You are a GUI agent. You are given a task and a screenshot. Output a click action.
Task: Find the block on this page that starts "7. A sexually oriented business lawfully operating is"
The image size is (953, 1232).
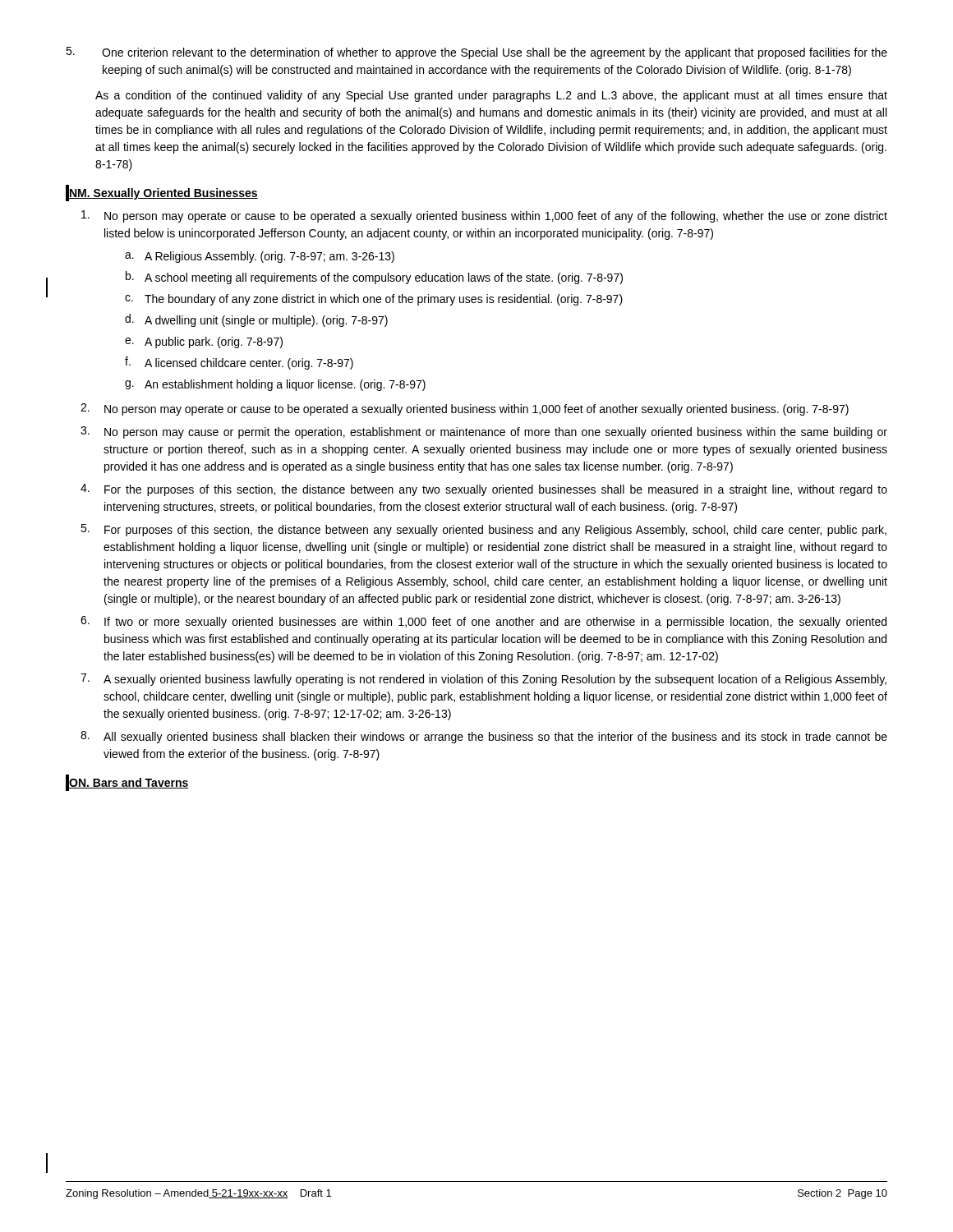(x=484, y=697)
